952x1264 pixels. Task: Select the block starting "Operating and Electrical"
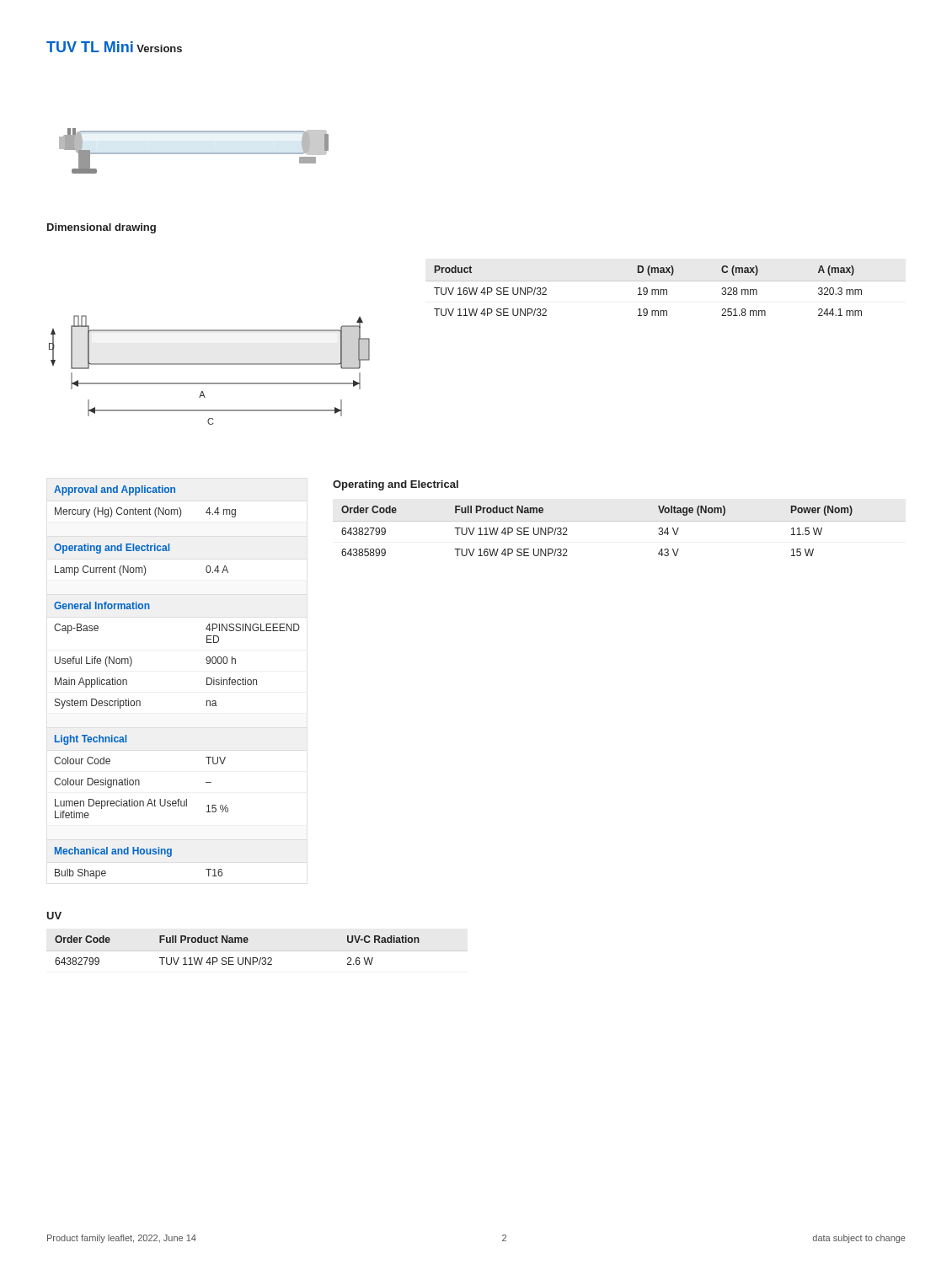tap(396, 484)
